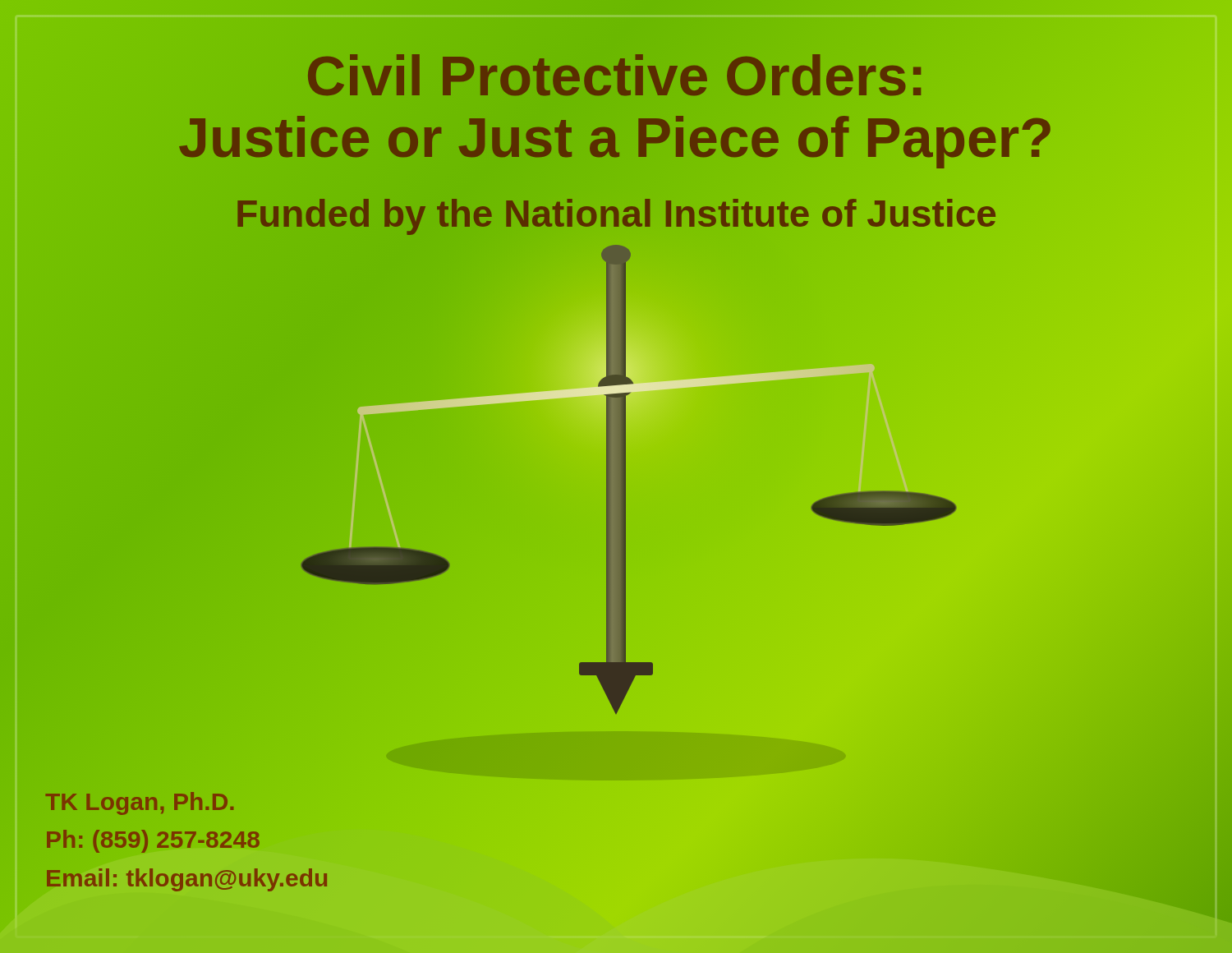The image size is (1232, 953).
Task: Click on the illustration
Action: (x=616, y=476)
